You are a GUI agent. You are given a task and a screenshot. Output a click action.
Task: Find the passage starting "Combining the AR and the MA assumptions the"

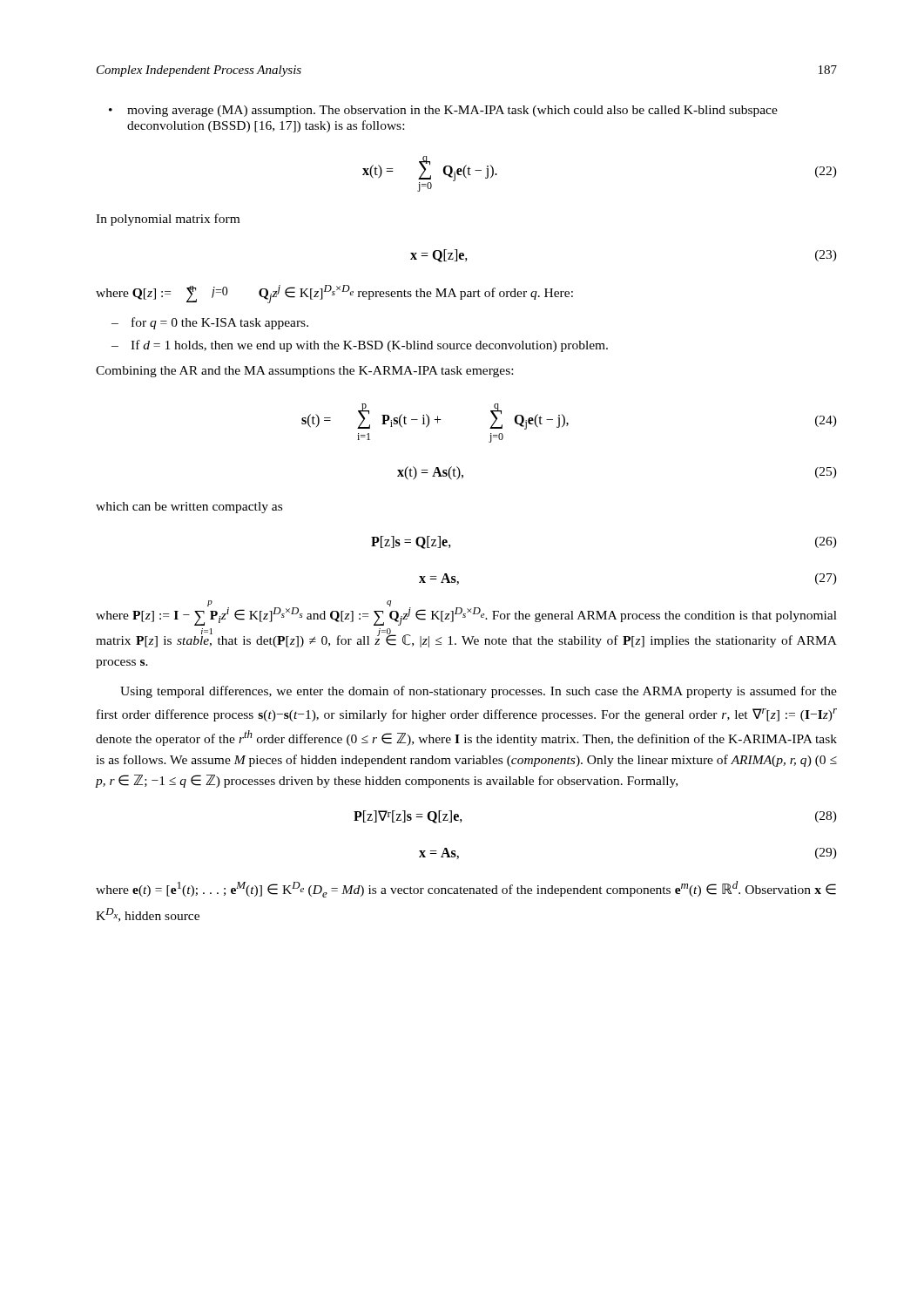coord(466,371)
